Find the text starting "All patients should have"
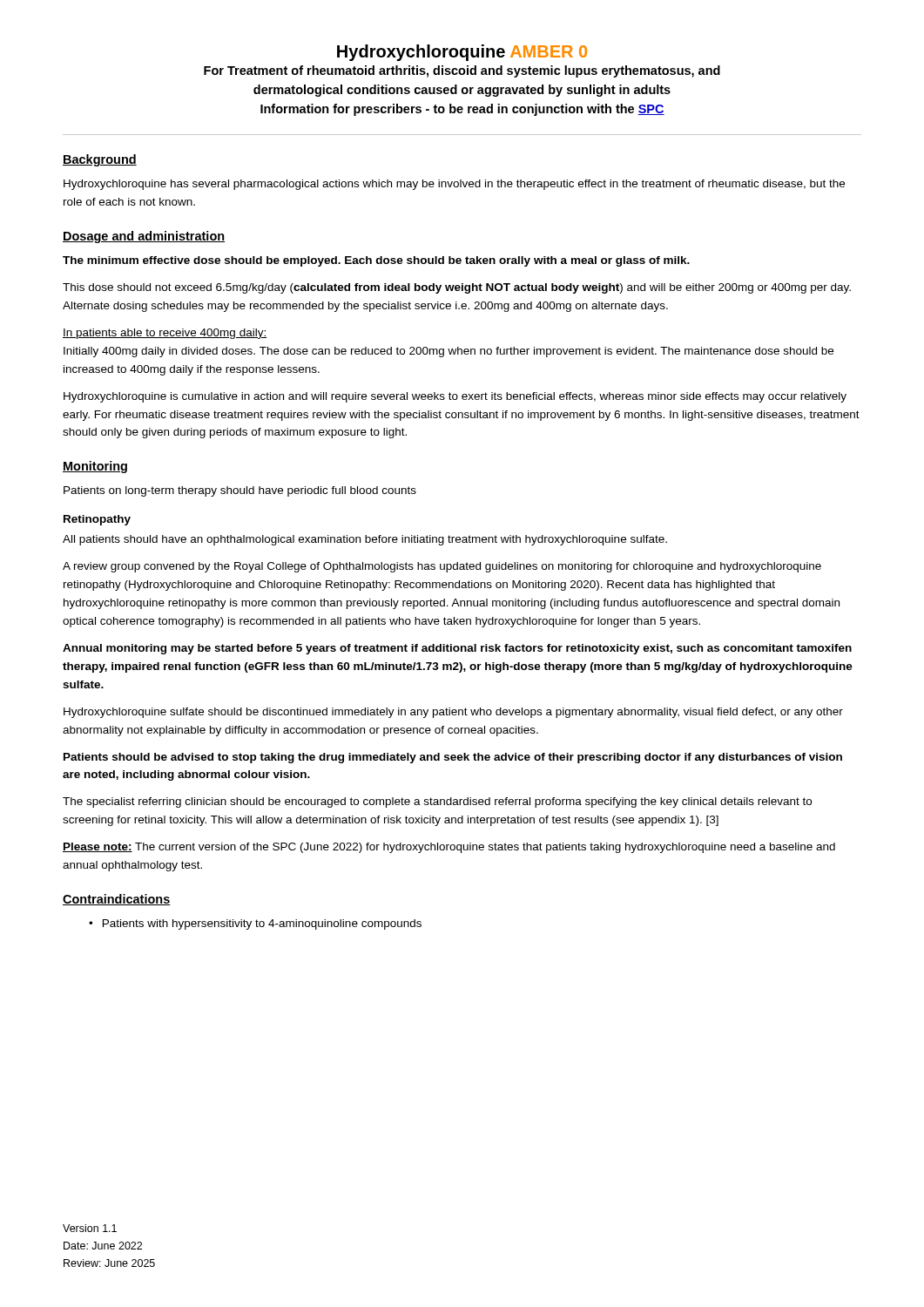The image size is (924, 1307). coord(365,539)
